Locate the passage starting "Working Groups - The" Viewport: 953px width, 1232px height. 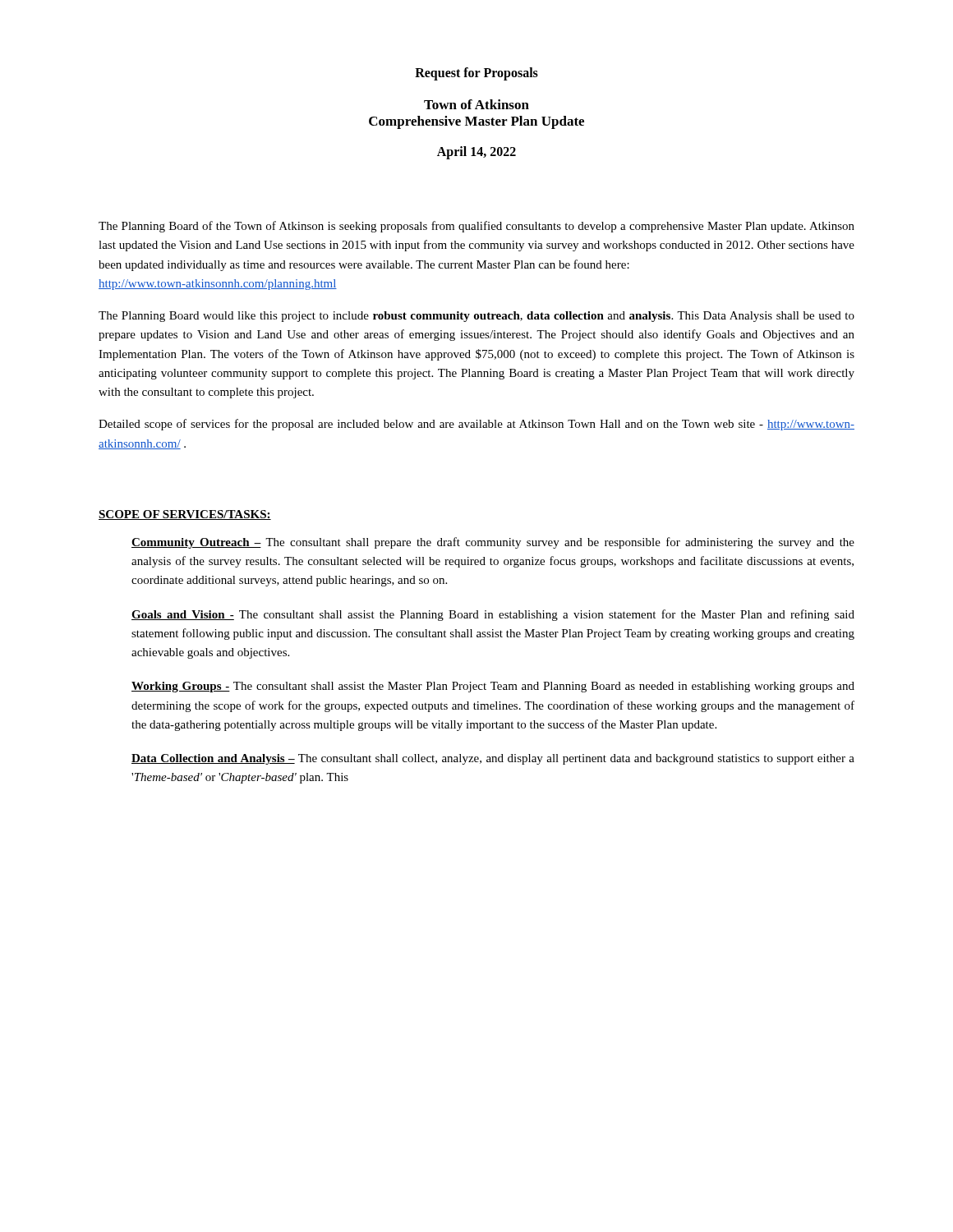click(493, 705)
